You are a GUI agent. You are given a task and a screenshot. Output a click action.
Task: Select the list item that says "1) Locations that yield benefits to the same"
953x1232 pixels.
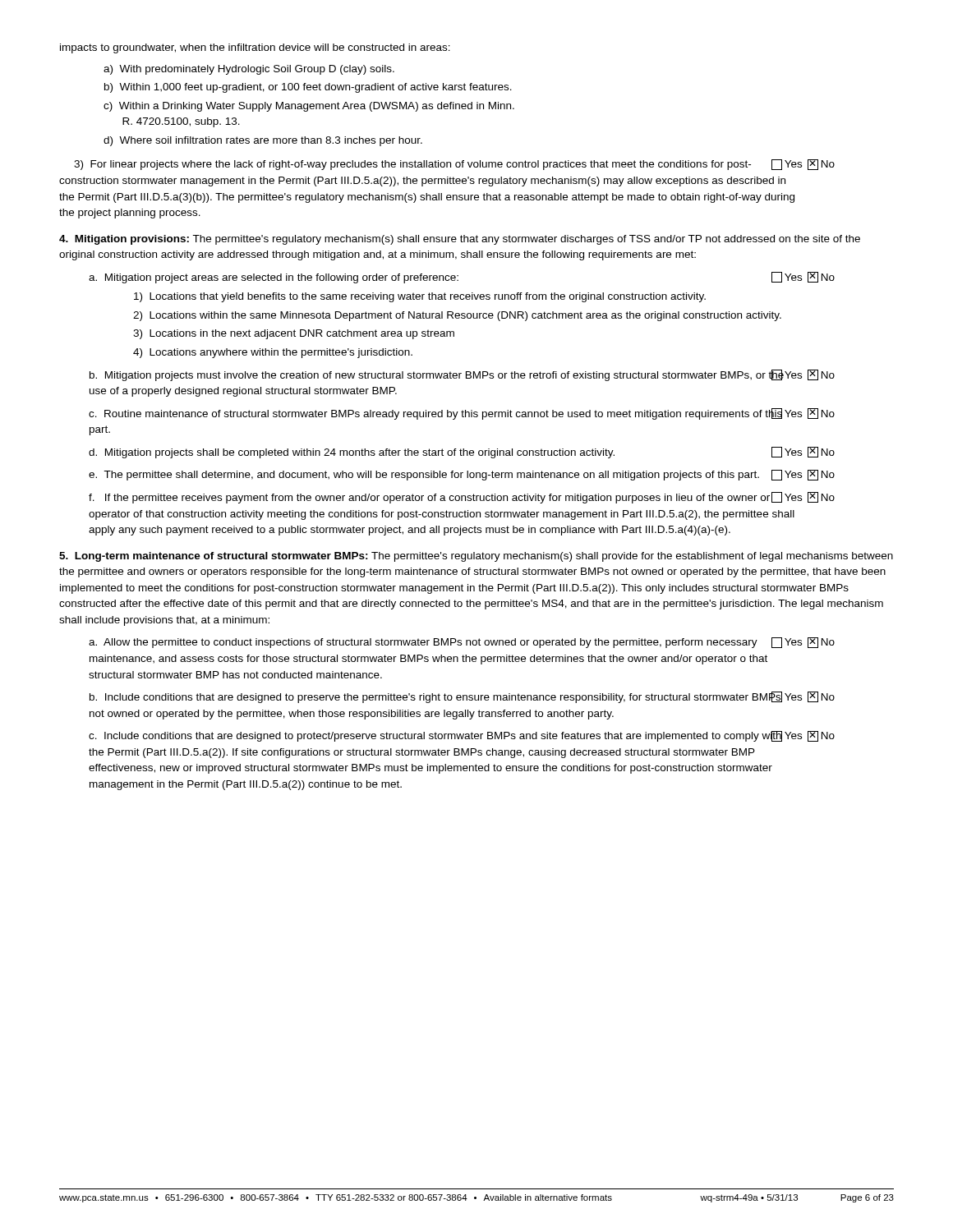click(x=420, y=296)
